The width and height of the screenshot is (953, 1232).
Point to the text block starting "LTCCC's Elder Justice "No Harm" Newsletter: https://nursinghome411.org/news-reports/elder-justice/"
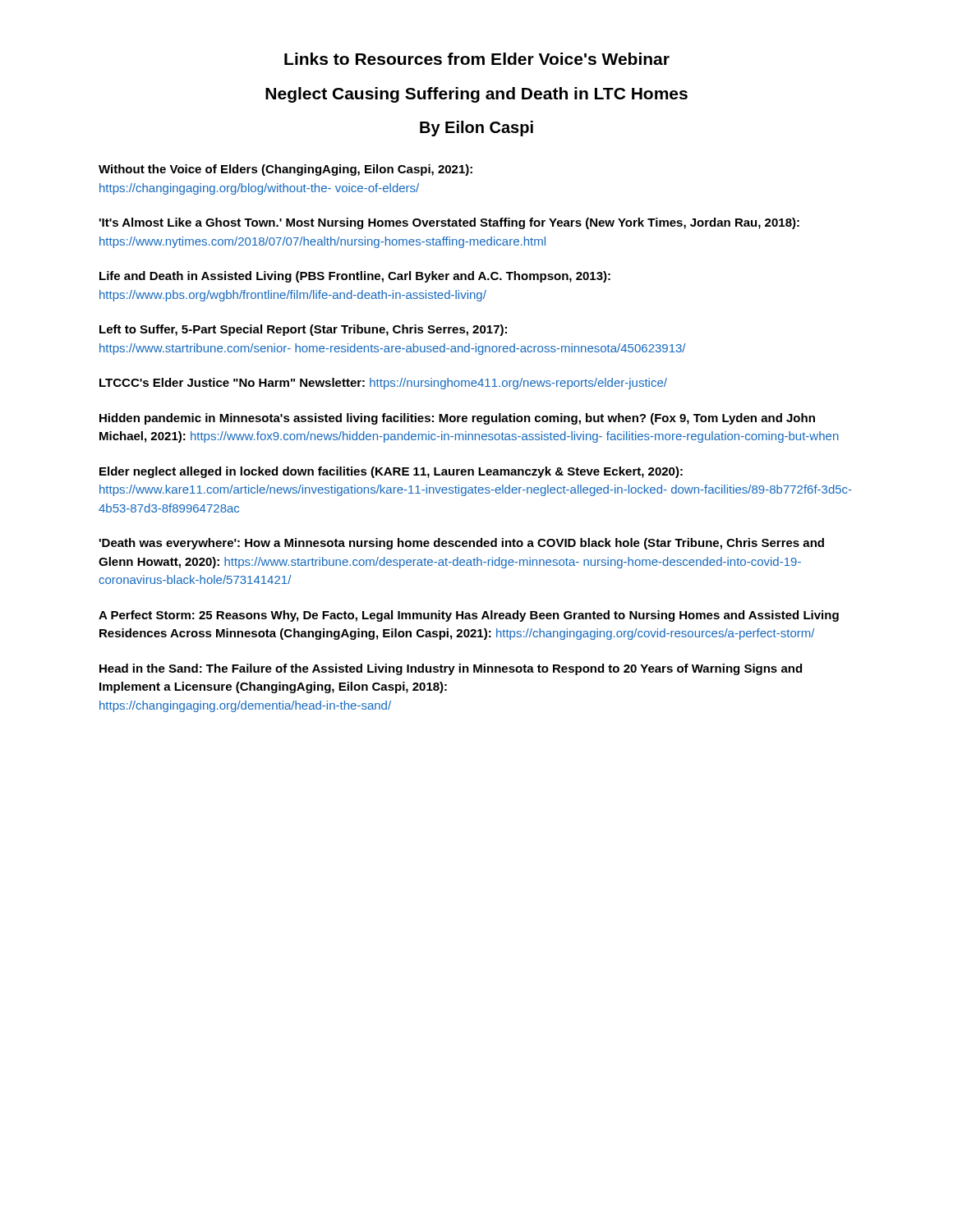coord(476,383)
